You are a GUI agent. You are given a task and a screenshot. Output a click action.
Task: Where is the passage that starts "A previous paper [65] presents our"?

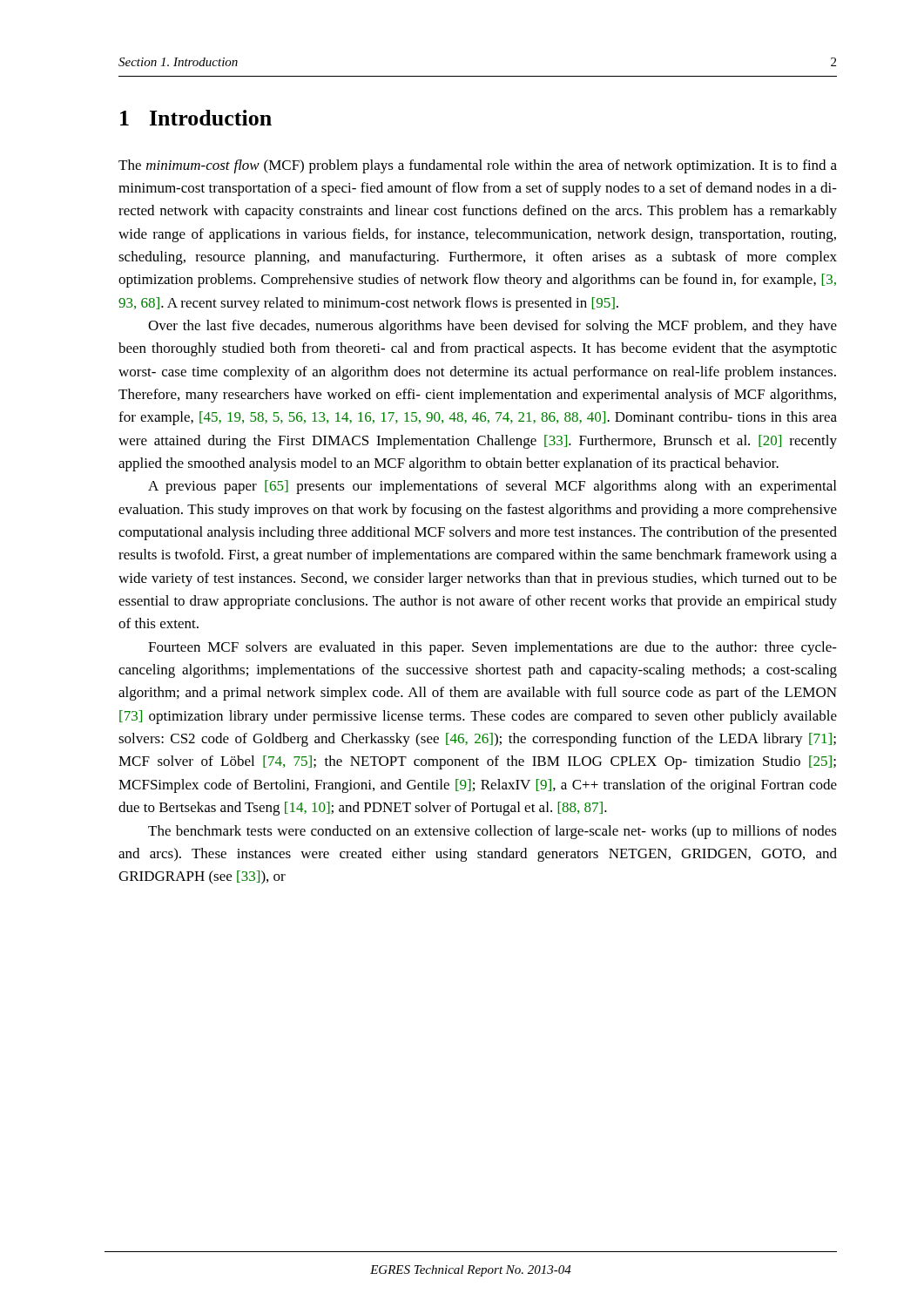478,556
